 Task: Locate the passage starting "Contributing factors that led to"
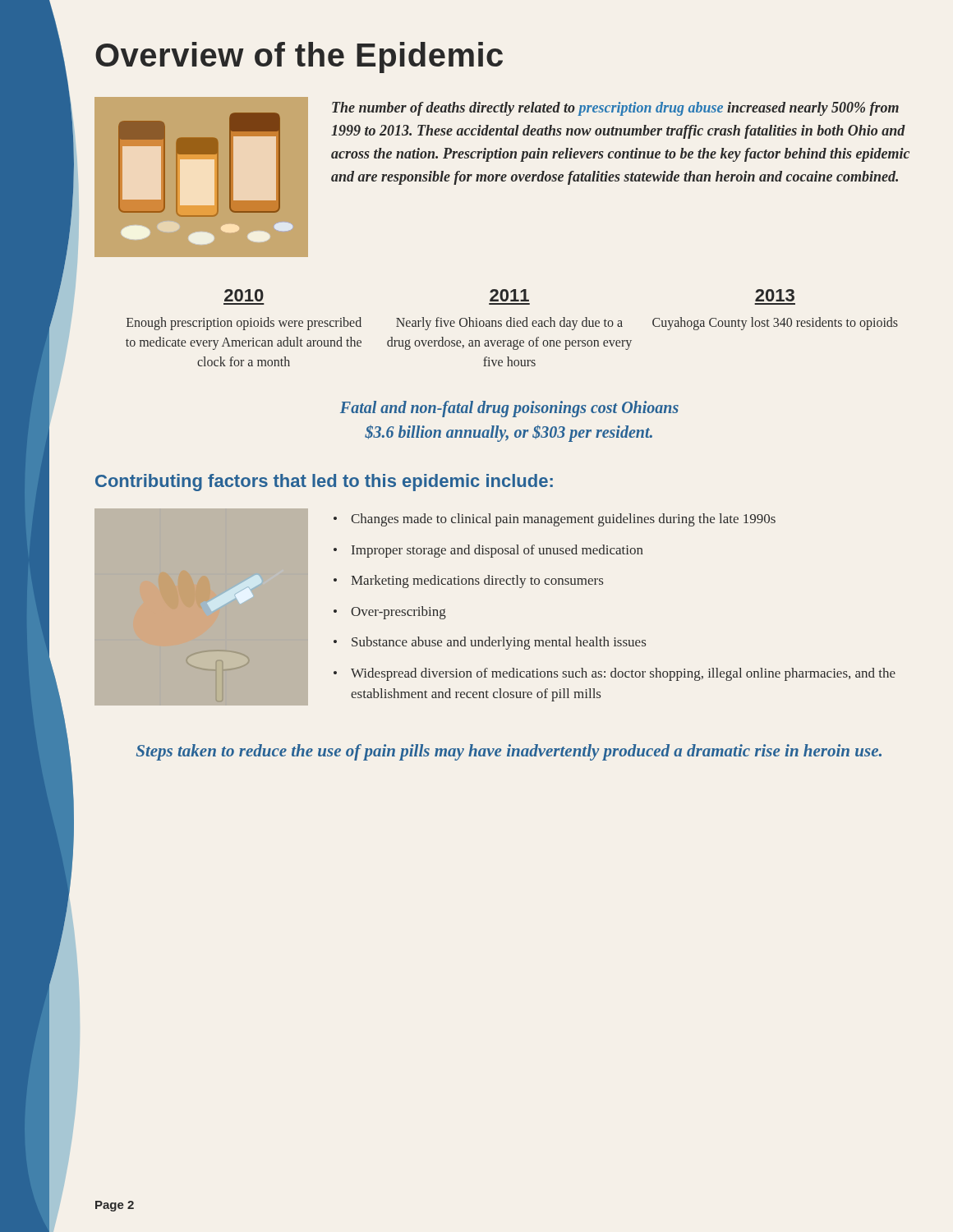[324, 481]
